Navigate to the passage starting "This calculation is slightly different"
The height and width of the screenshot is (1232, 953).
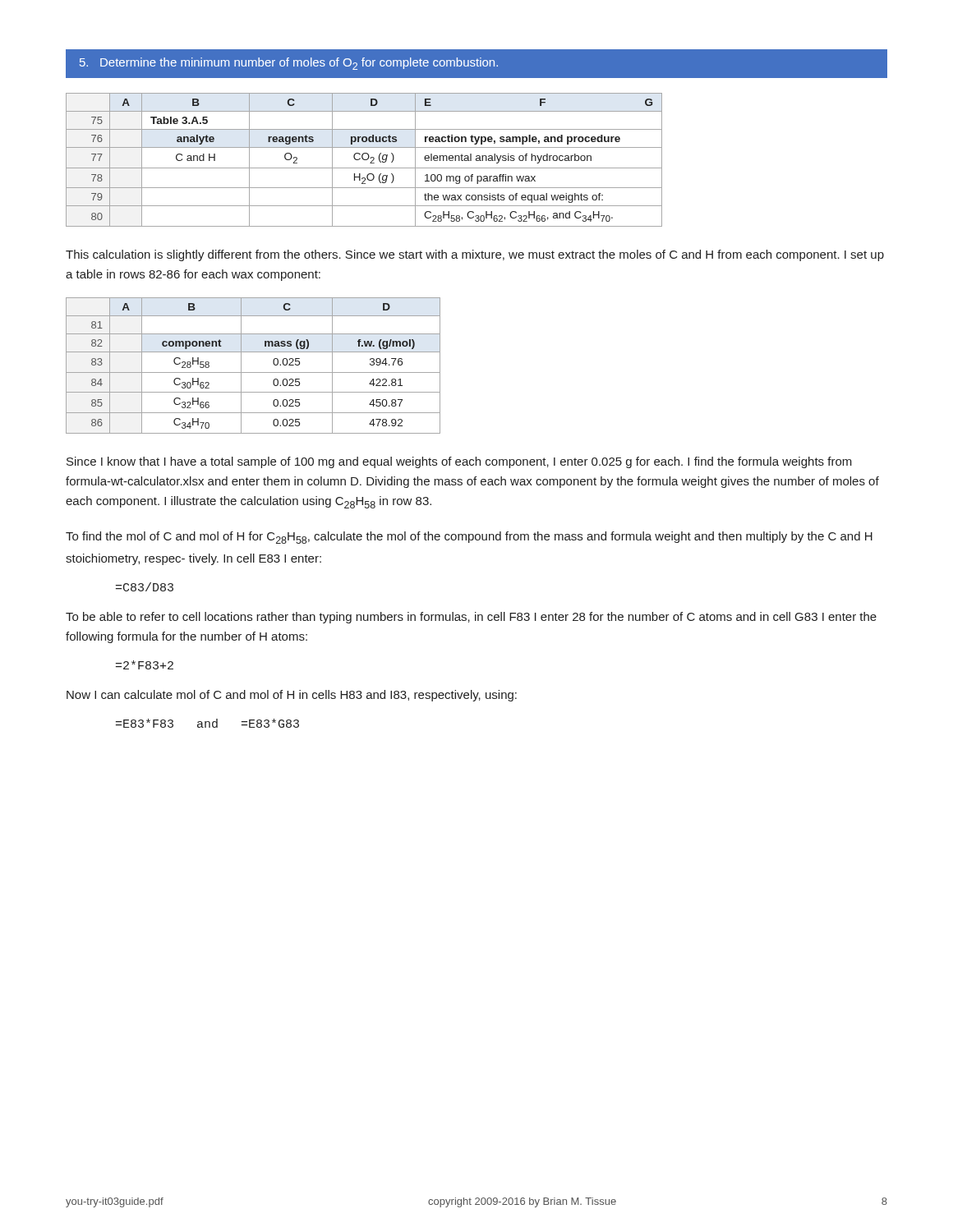(x=475, y=264)
